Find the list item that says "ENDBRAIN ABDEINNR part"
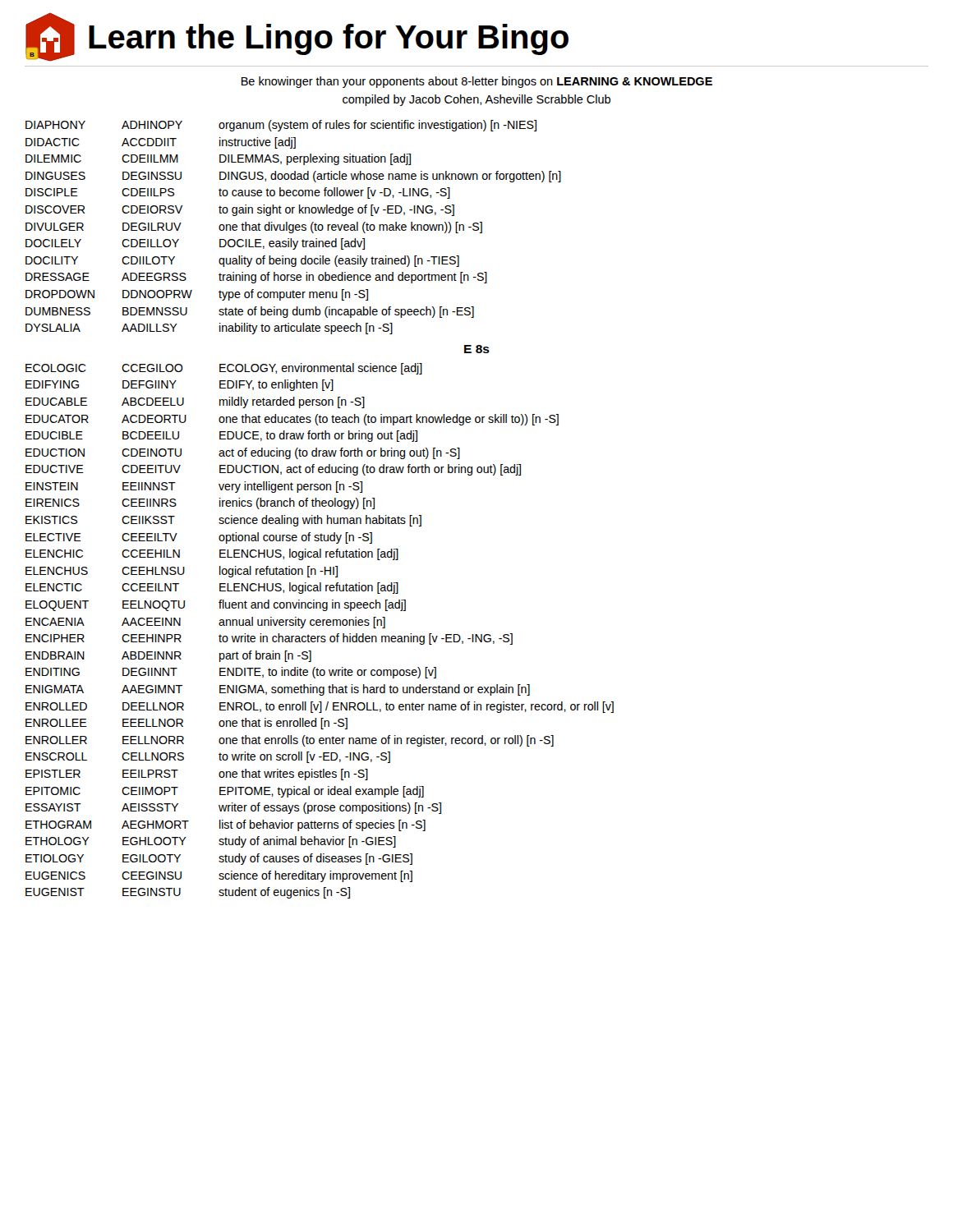 point(168,656)
